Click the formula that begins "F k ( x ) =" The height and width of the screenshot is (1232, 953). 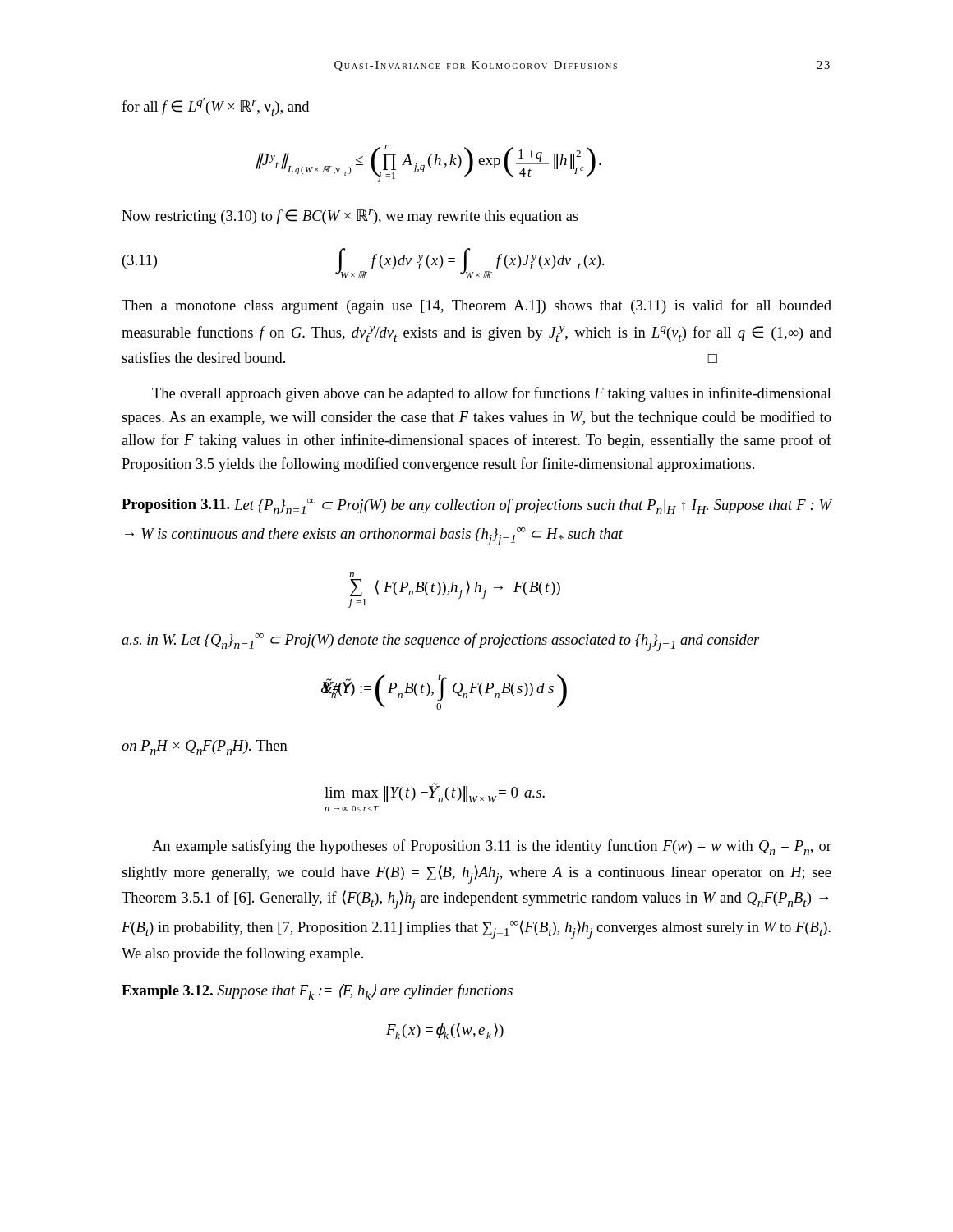pyautogui.click(x=476, y=1028)
